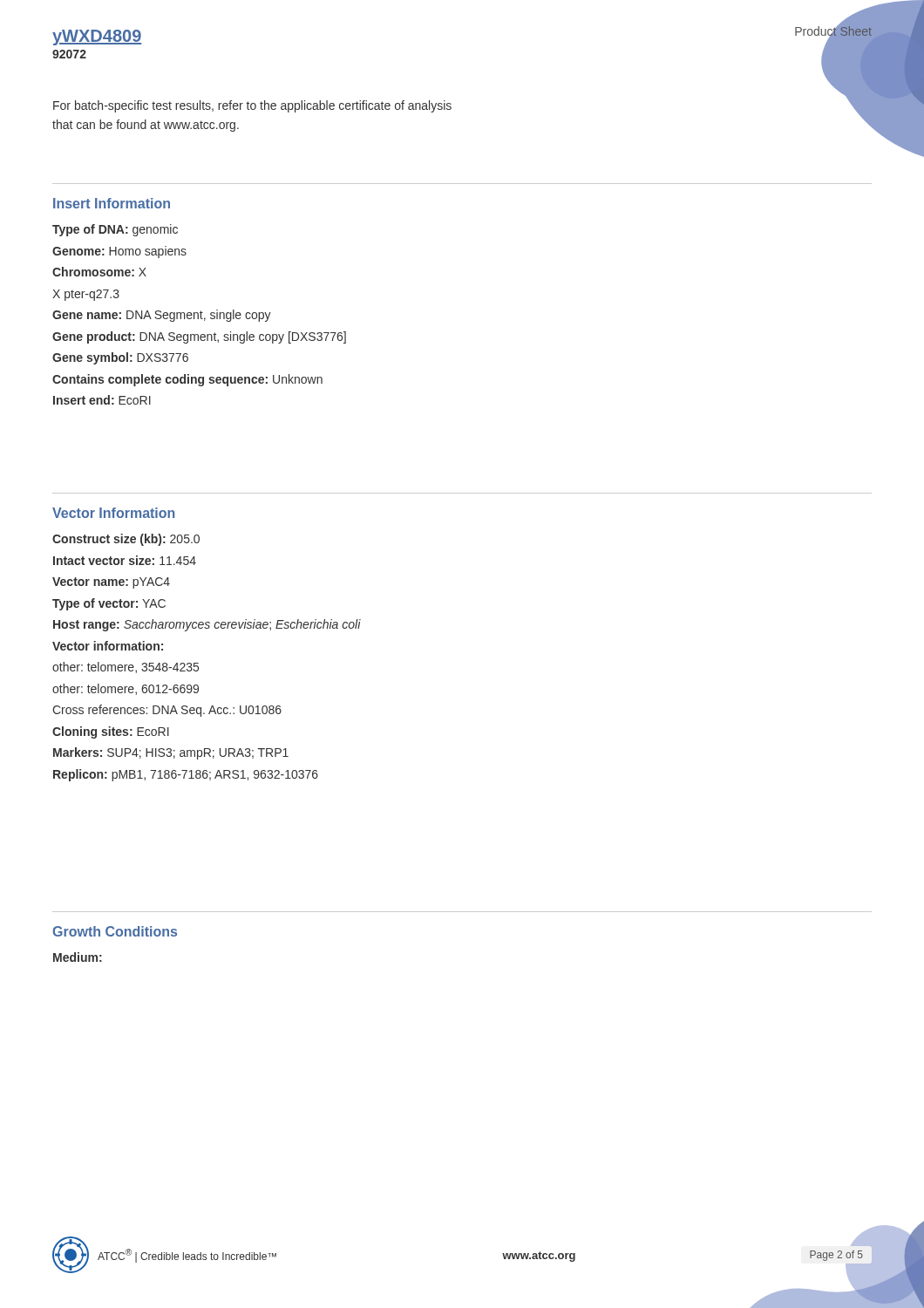Find "Vector information:" on this page
The height and width of the screenshot is (1308, 924).
[108, 646]
